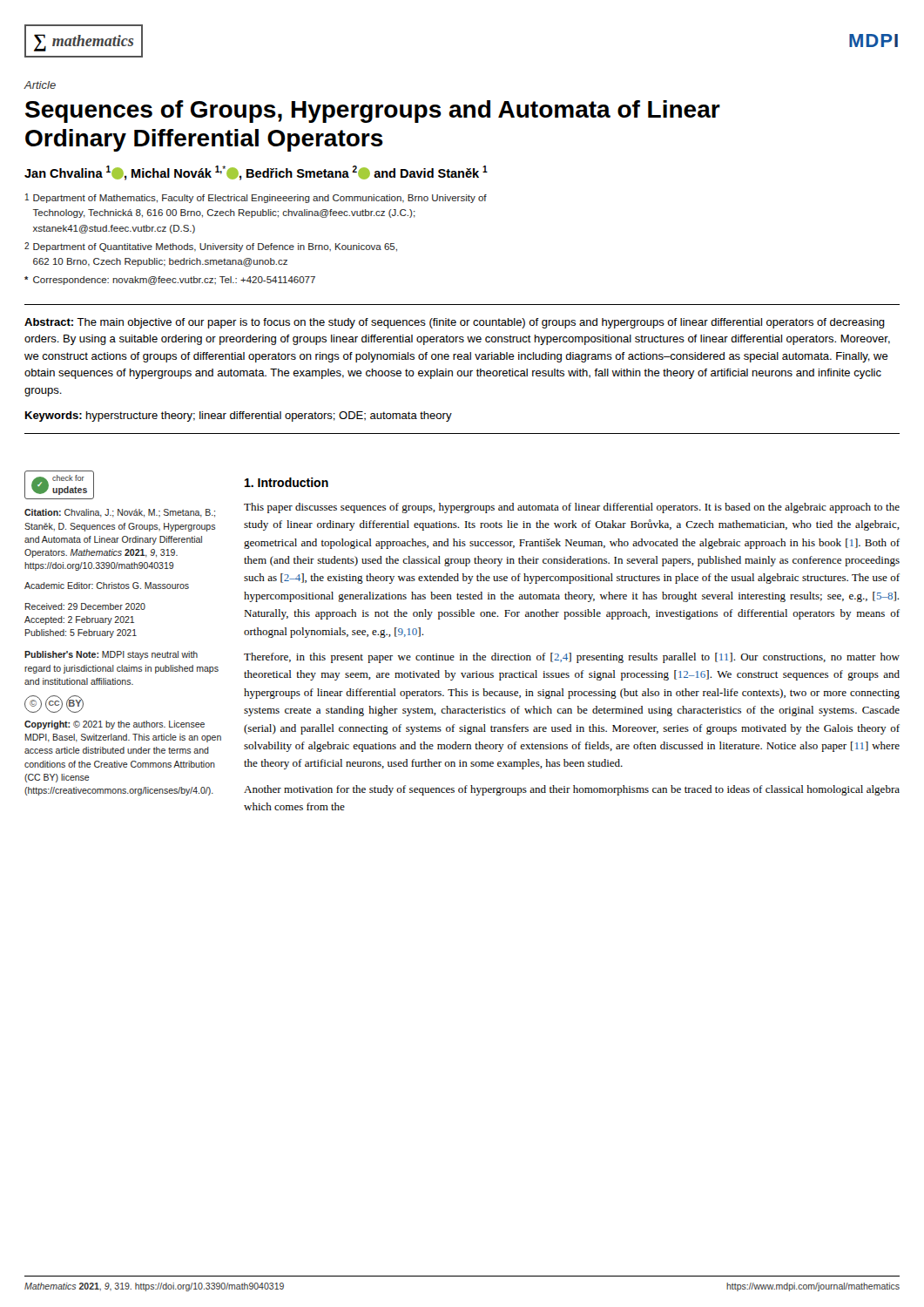Click the section header
Screen dimensions: 1307x924
[x=286, y=483]
